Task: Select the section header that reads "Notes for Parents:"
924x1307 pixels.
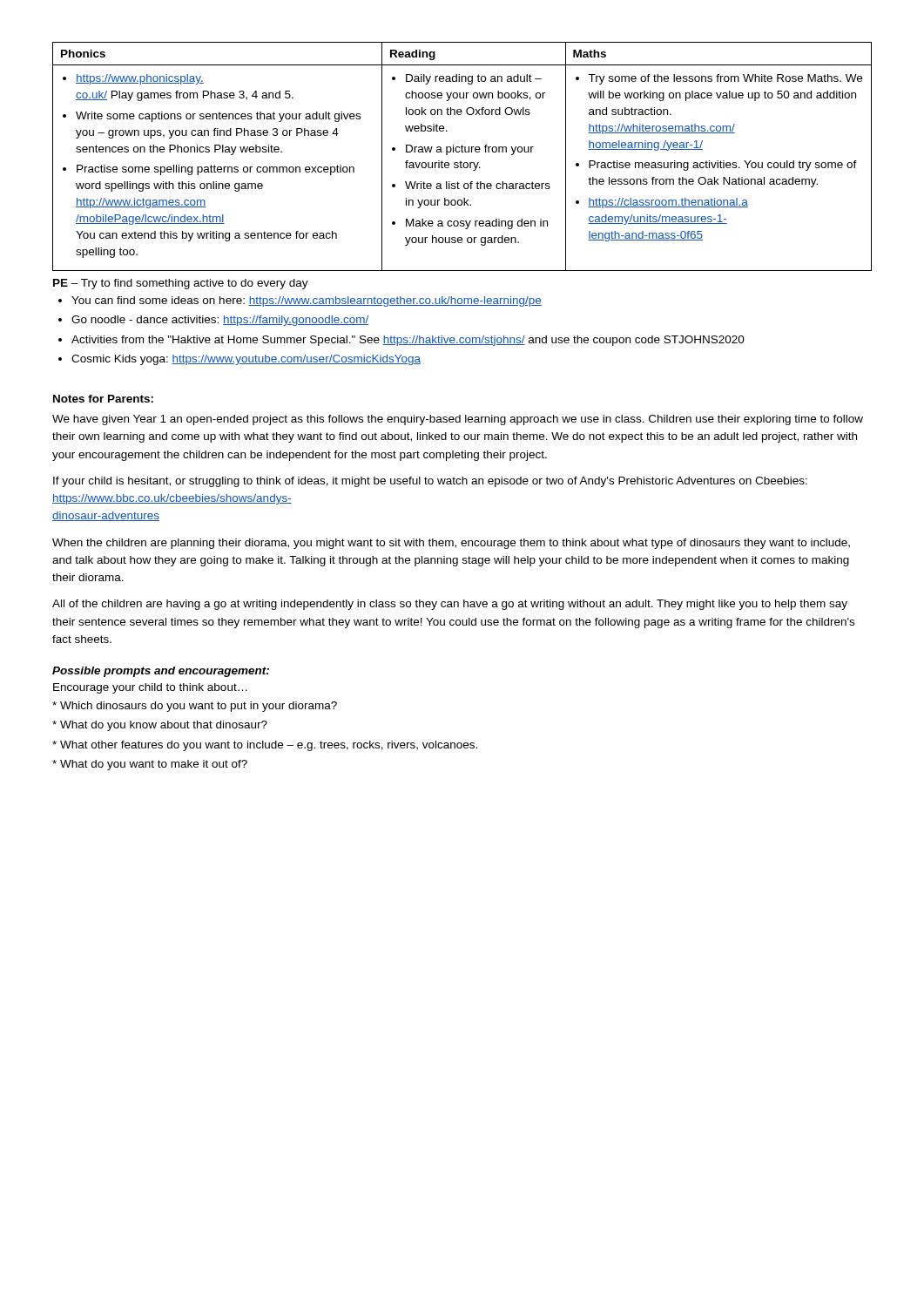Action: [103, 399]
